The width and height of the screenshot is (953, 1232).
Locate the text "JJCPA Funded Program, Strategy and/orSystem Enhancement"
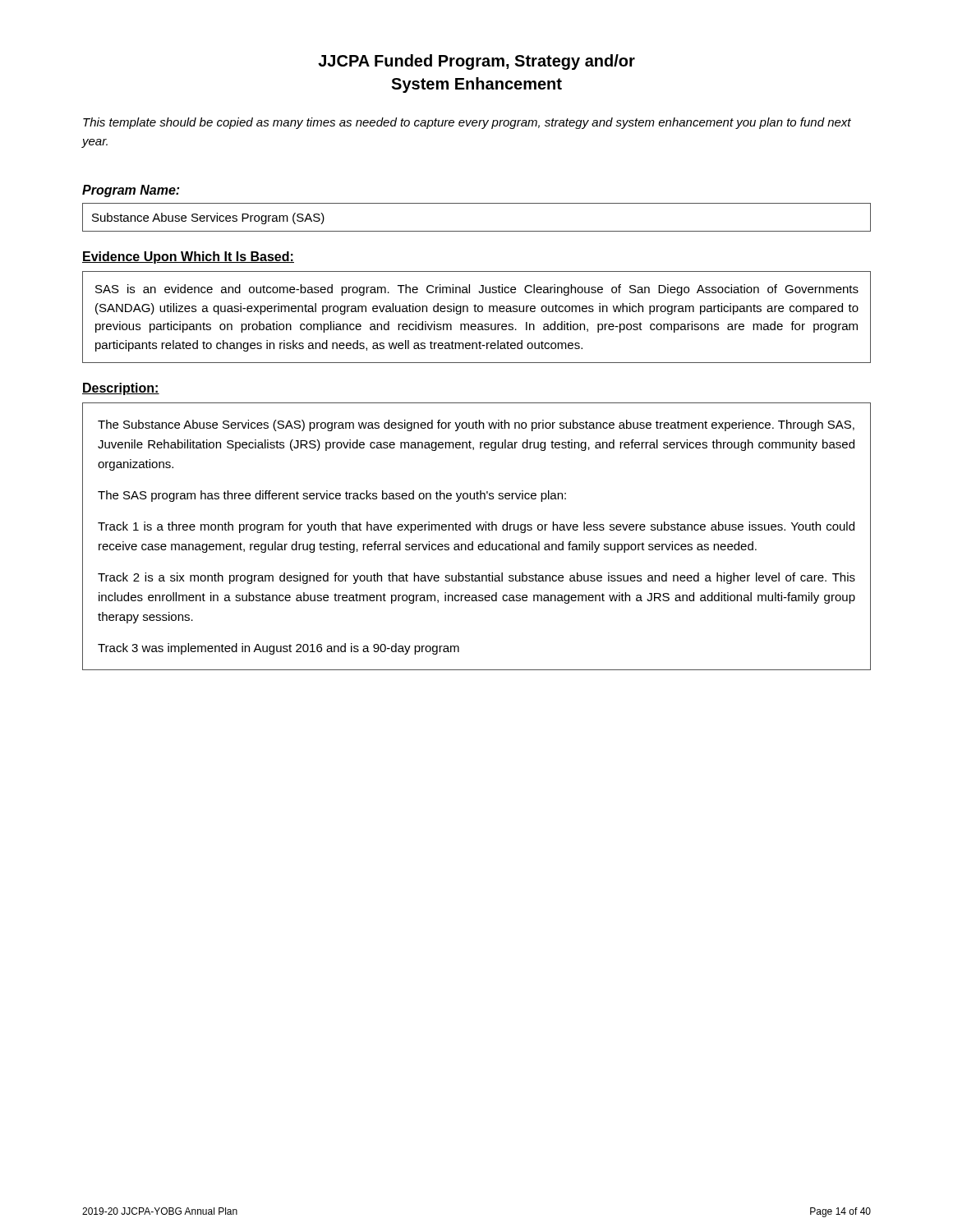[x=476, y=72]
